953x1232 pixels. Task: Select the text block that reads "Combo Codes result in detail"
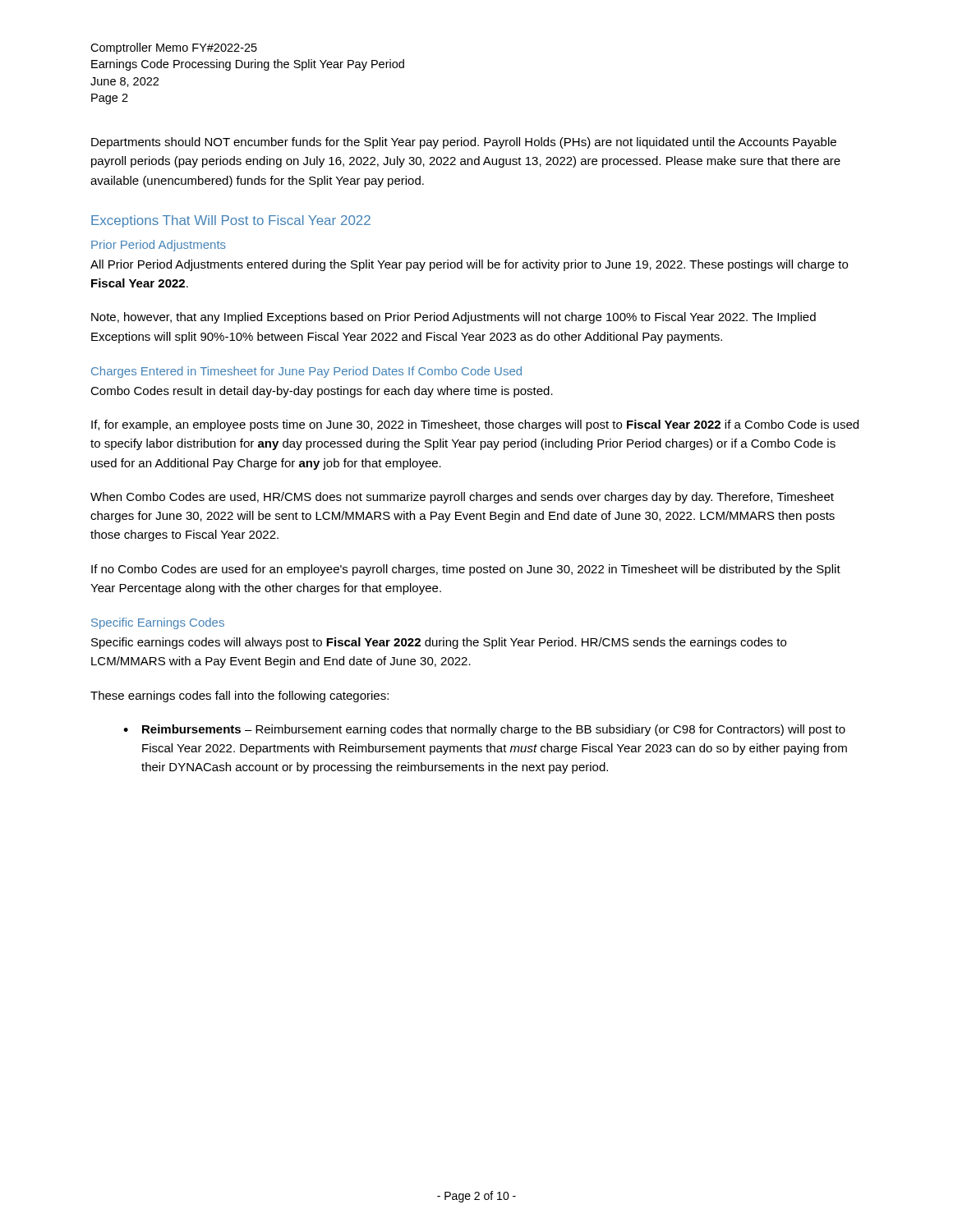click(x=322, y=390)
